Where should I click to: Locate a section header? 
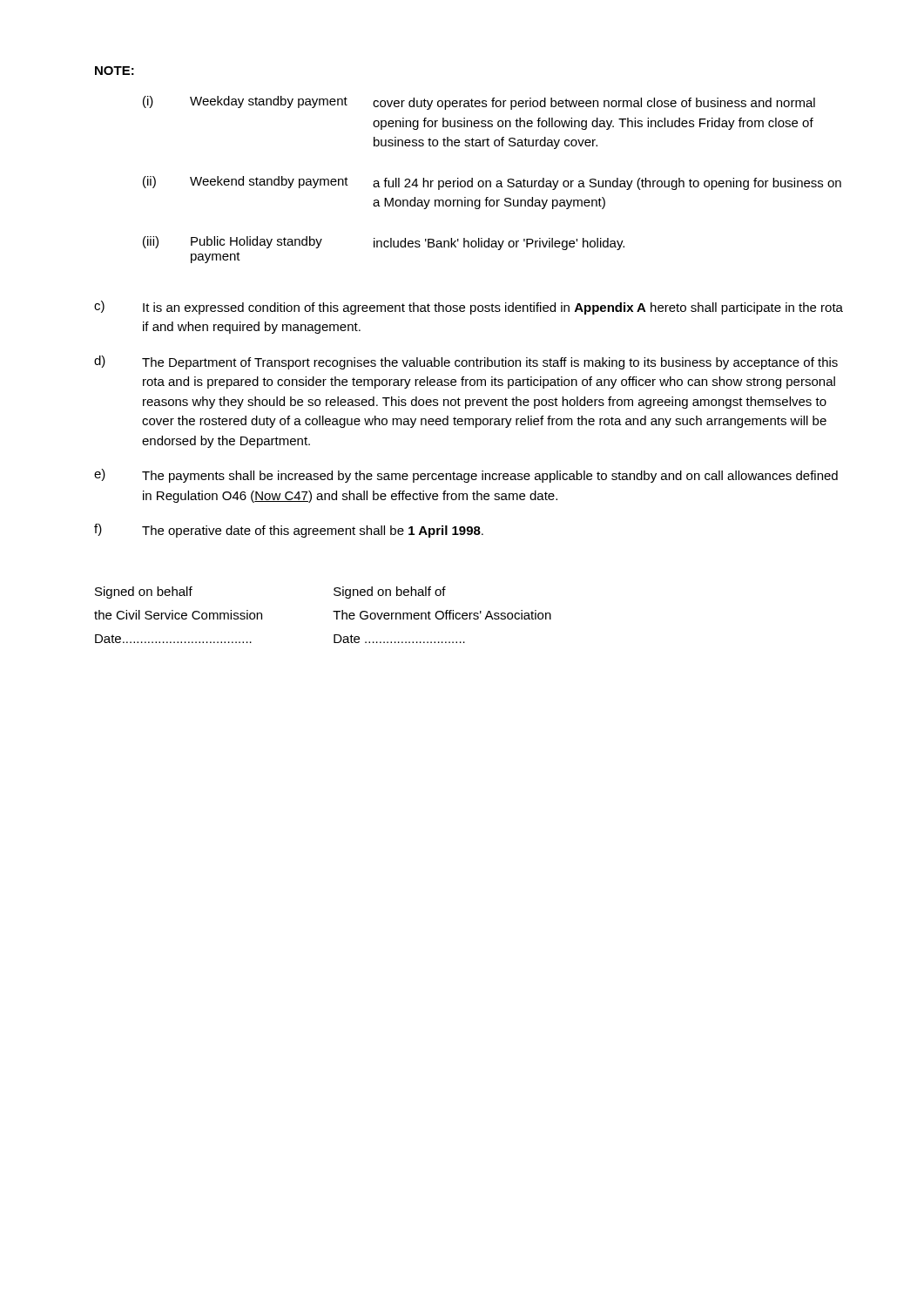click(114, 70)
